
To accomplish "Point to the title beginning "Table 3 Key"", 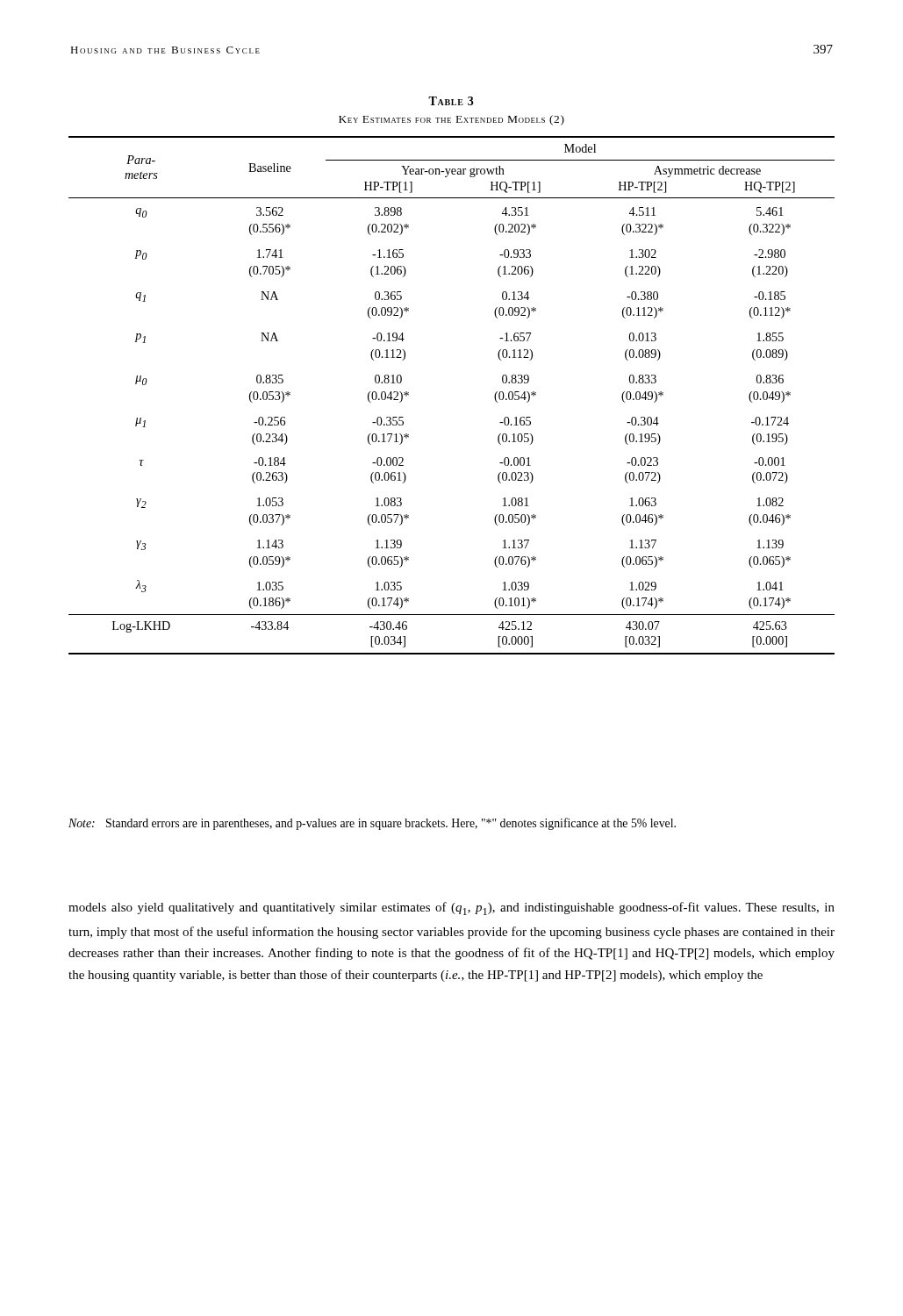I will (452, 111).
